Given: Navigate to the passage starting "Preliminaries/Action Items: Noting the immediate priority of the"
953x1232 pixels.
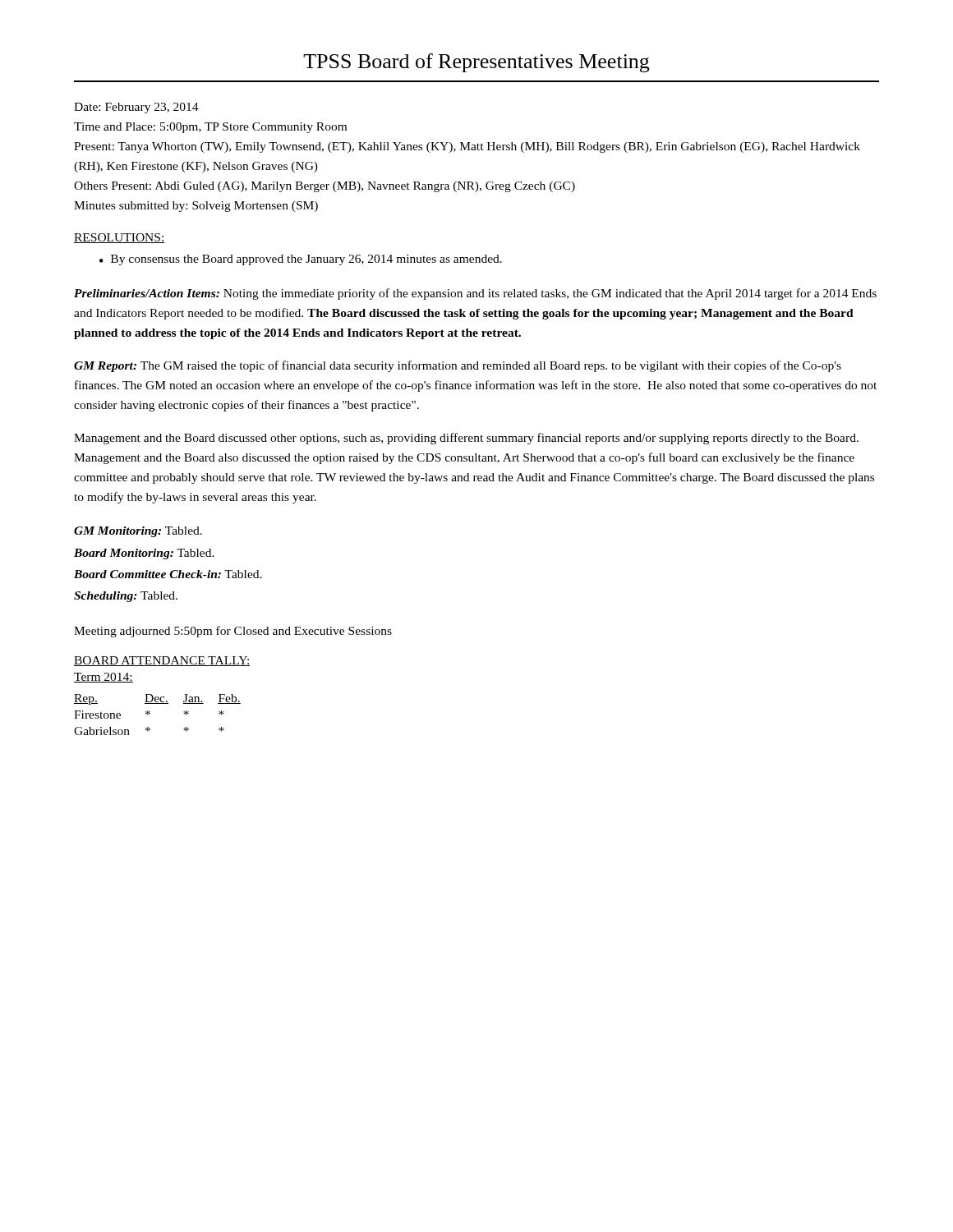Looking at the screenshot, I should (x=475, y=313).
